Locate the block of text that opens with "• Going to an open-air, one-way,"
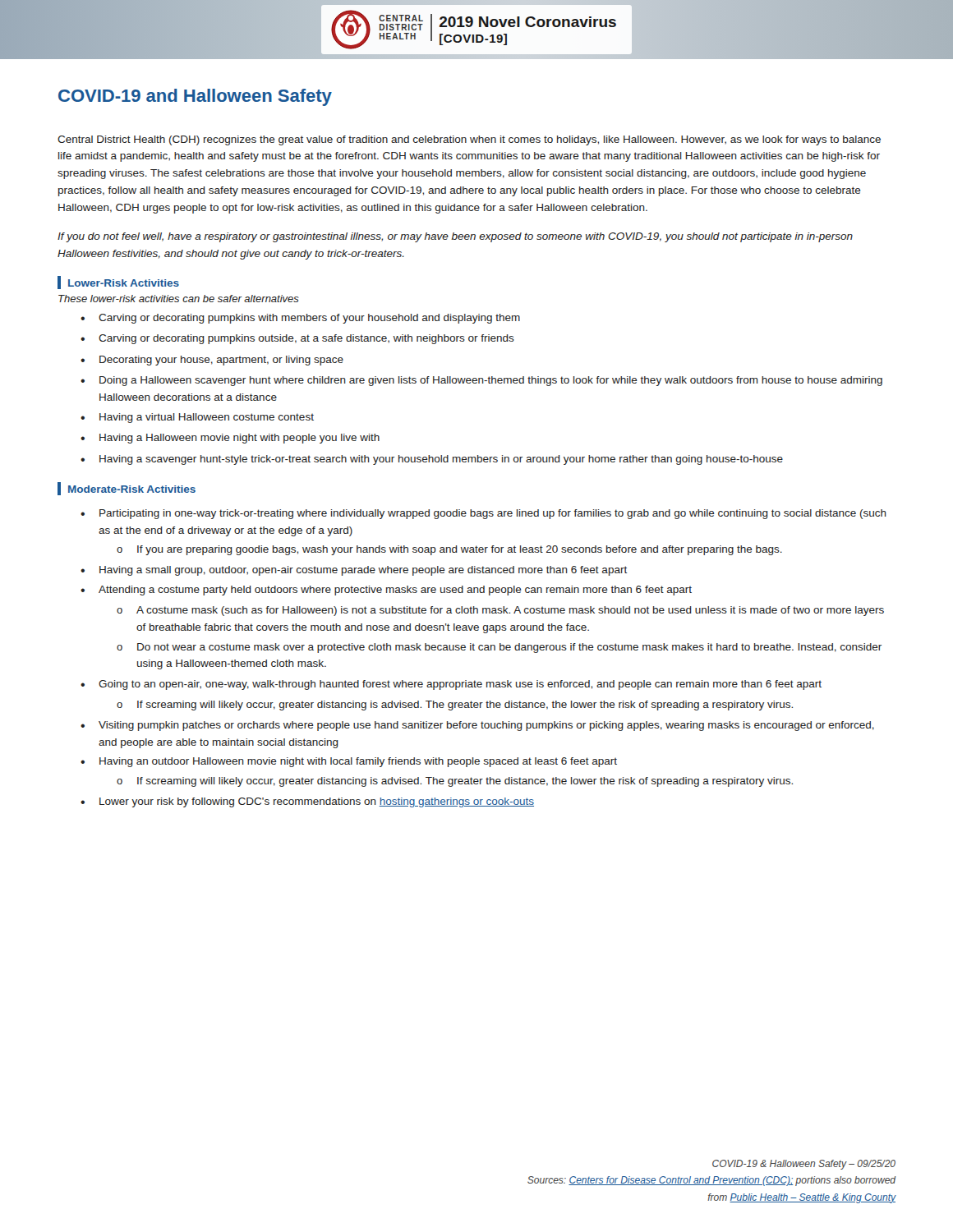The image size is (953, 1232). tap(451, 685)
